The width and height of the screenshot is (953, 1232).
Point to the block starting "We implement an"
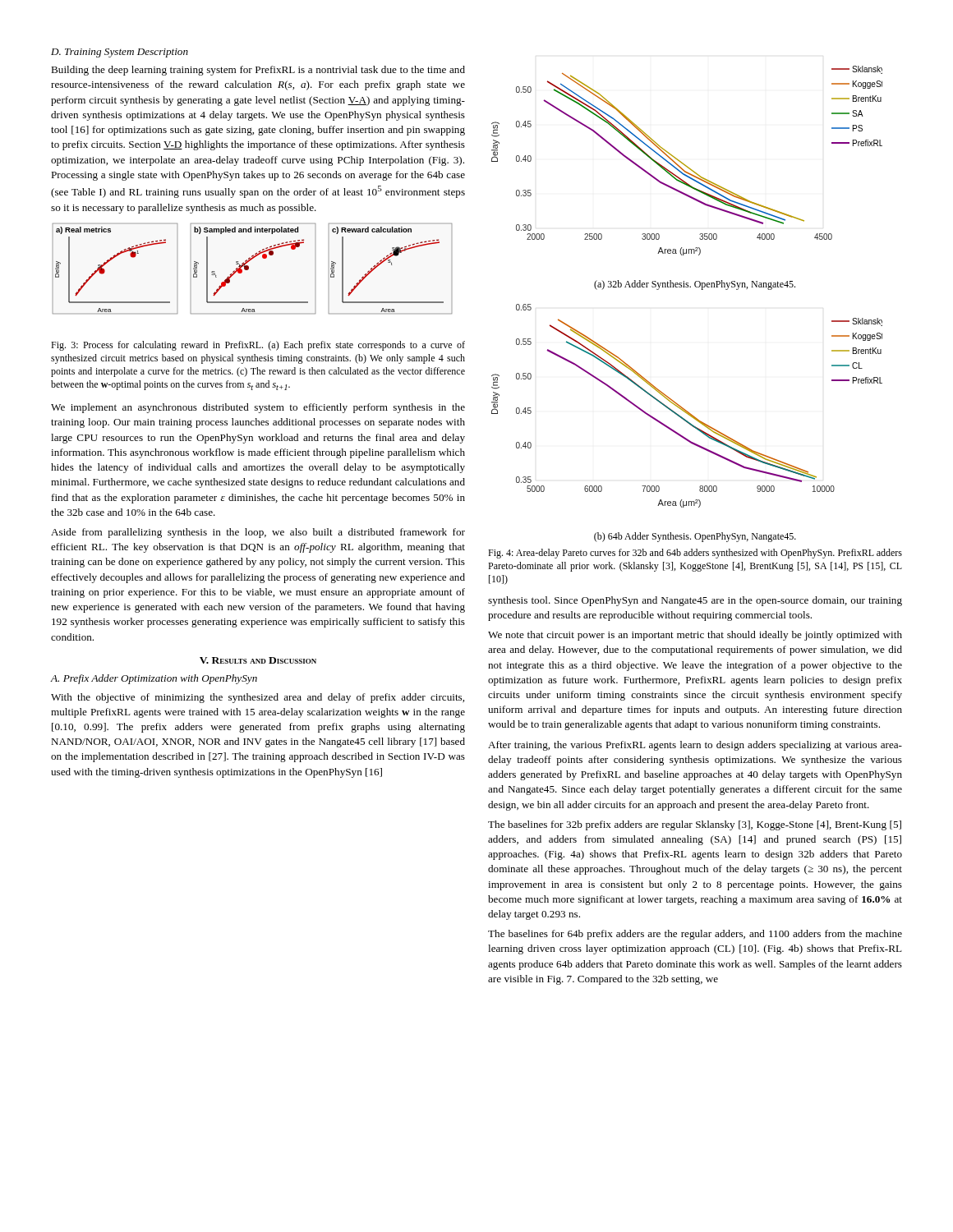(x=258, y=460)
